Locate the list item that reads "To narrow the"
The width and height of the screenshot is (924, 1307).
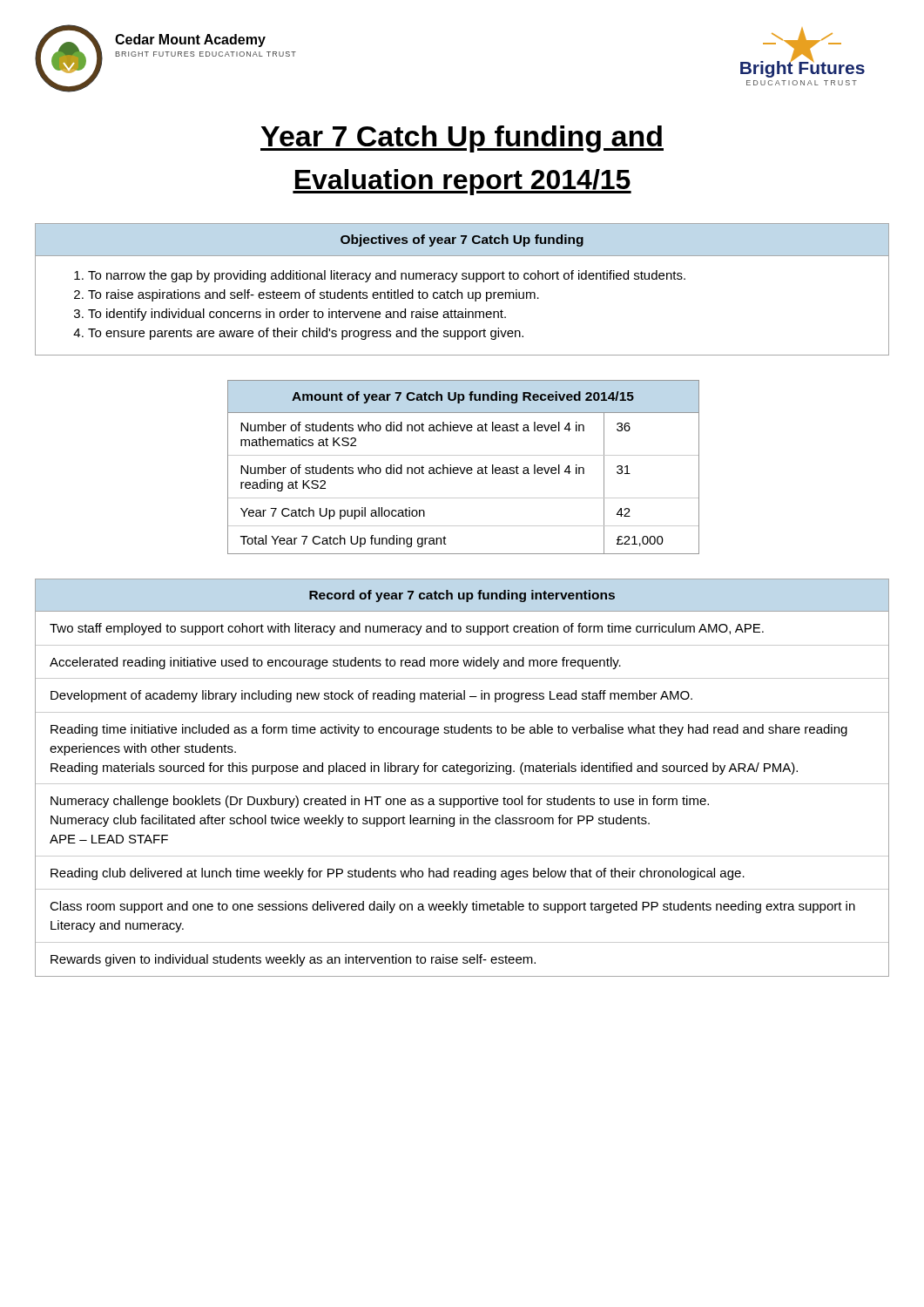pyautogui.click(x=387, y=275)
